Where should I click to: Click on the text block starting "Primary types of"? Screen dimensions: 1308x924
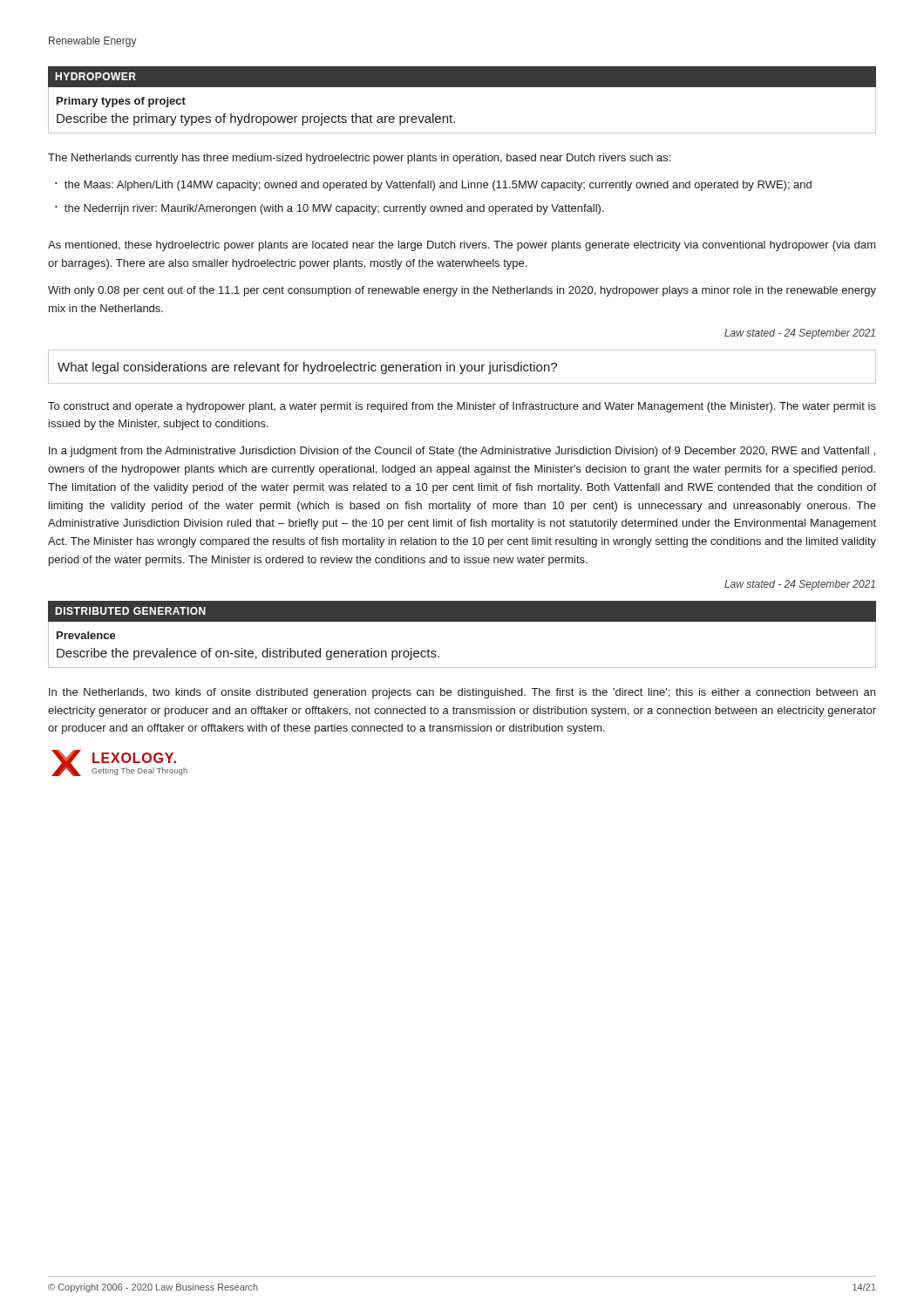pyautogui.click(x=121, y=102)
